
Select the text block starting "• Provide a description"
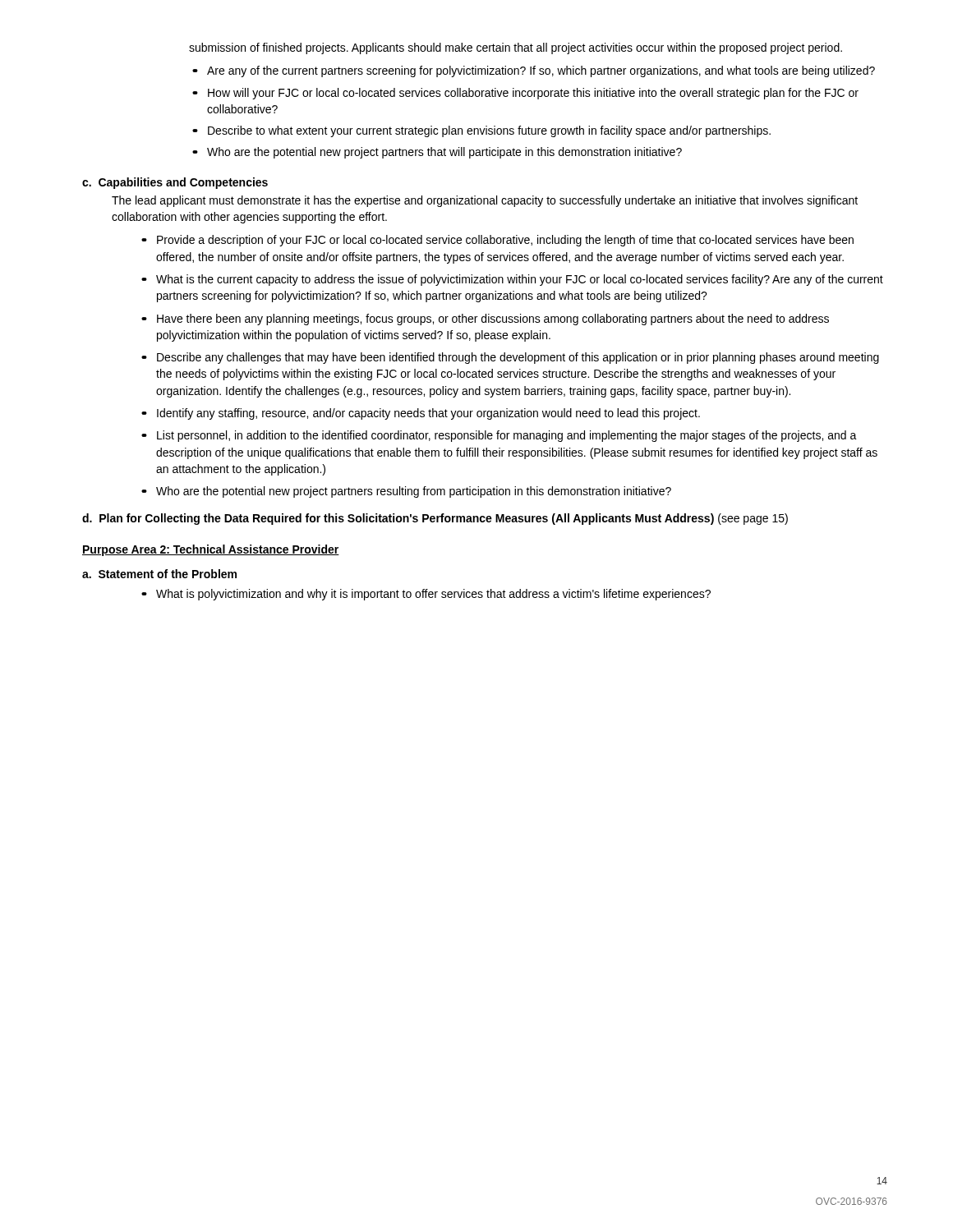click(x=498, y=248)
